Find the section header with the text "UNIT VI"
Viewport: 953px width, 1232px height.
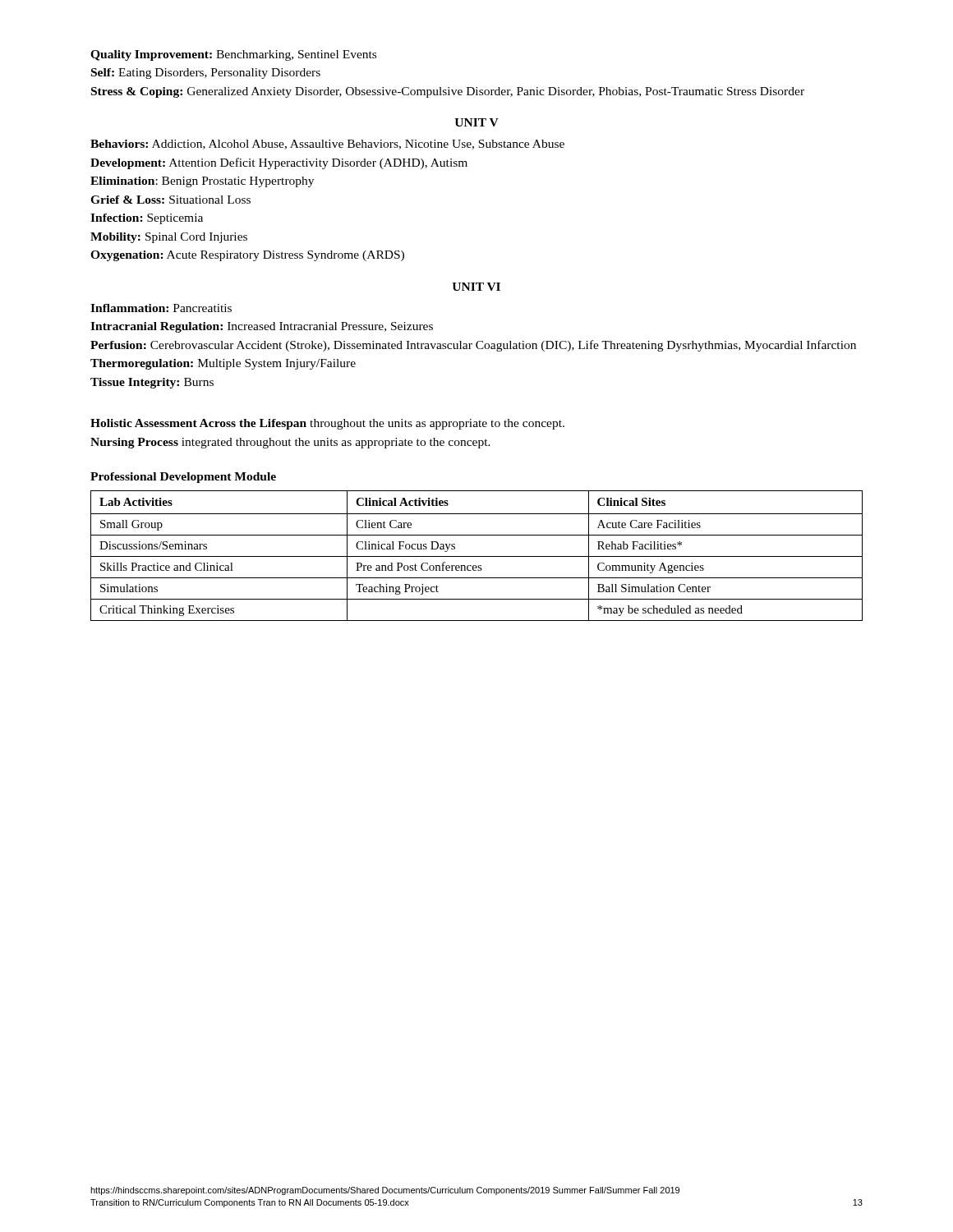pyautogui.click(x=476, y=286)
